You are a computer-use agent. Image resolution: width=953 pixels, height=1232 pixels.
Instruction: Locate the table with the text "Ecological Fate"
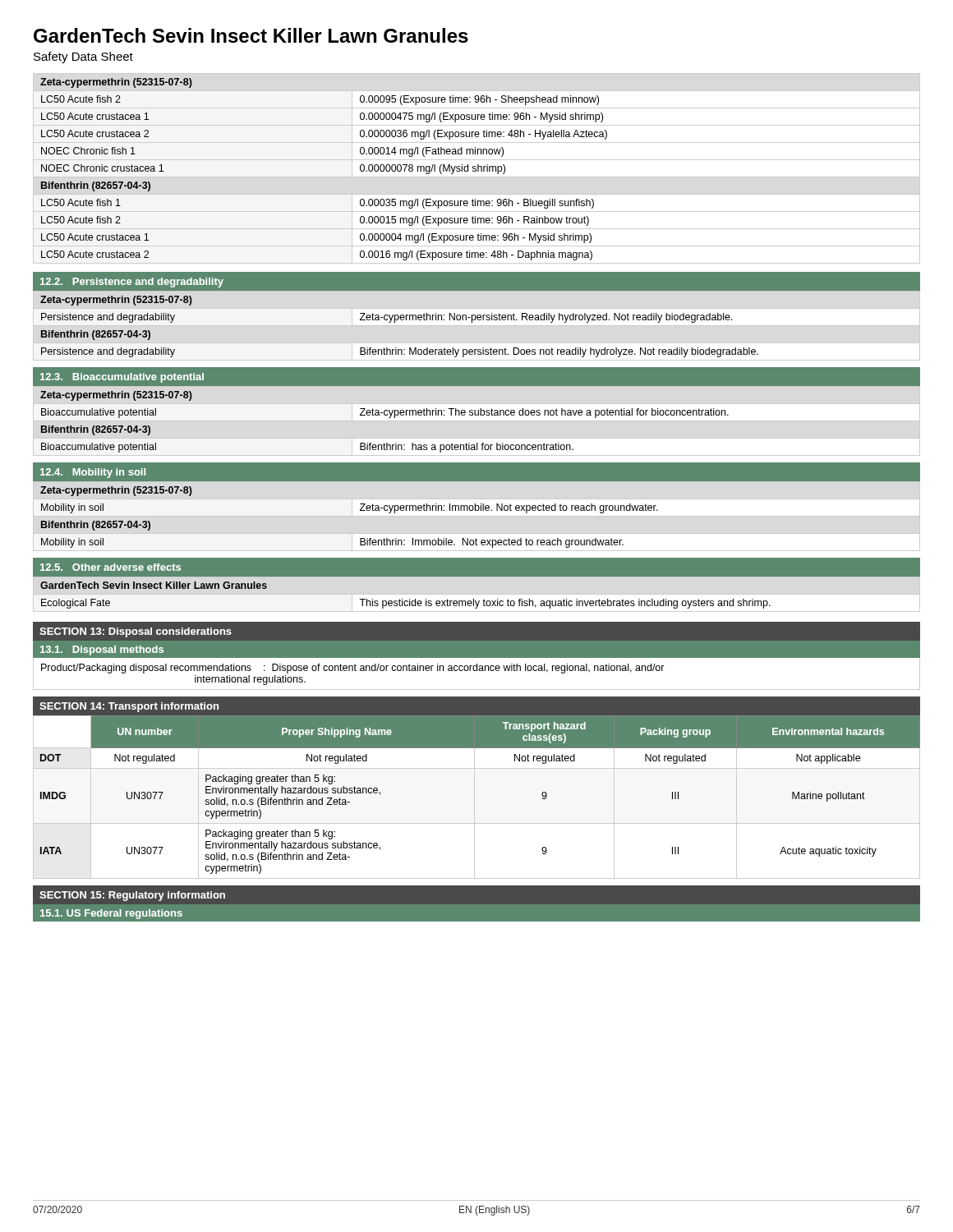click(476, 594)
